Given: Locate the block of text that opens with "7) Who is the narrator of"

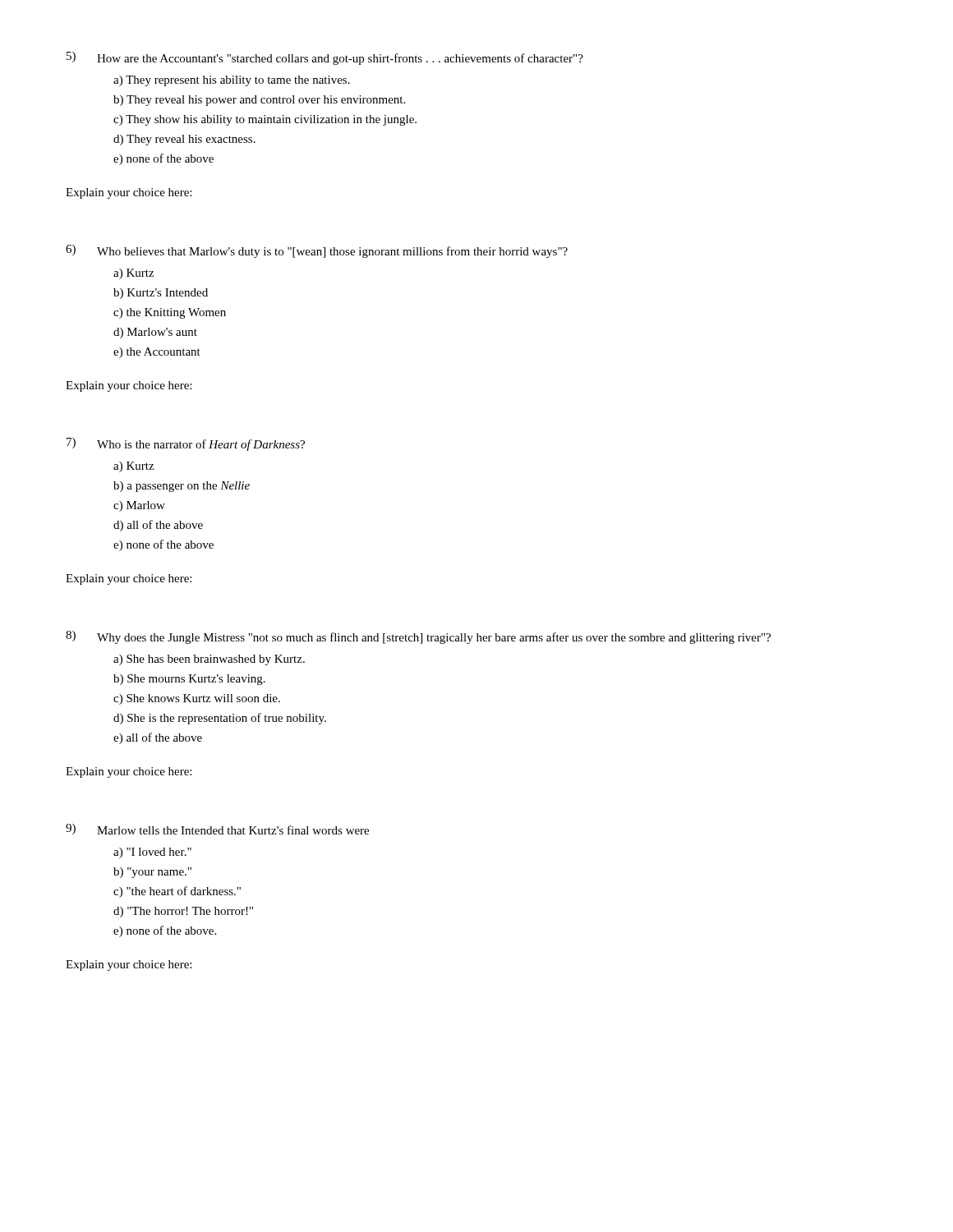Looking at the screenshot, I should (x=186, y=444).
